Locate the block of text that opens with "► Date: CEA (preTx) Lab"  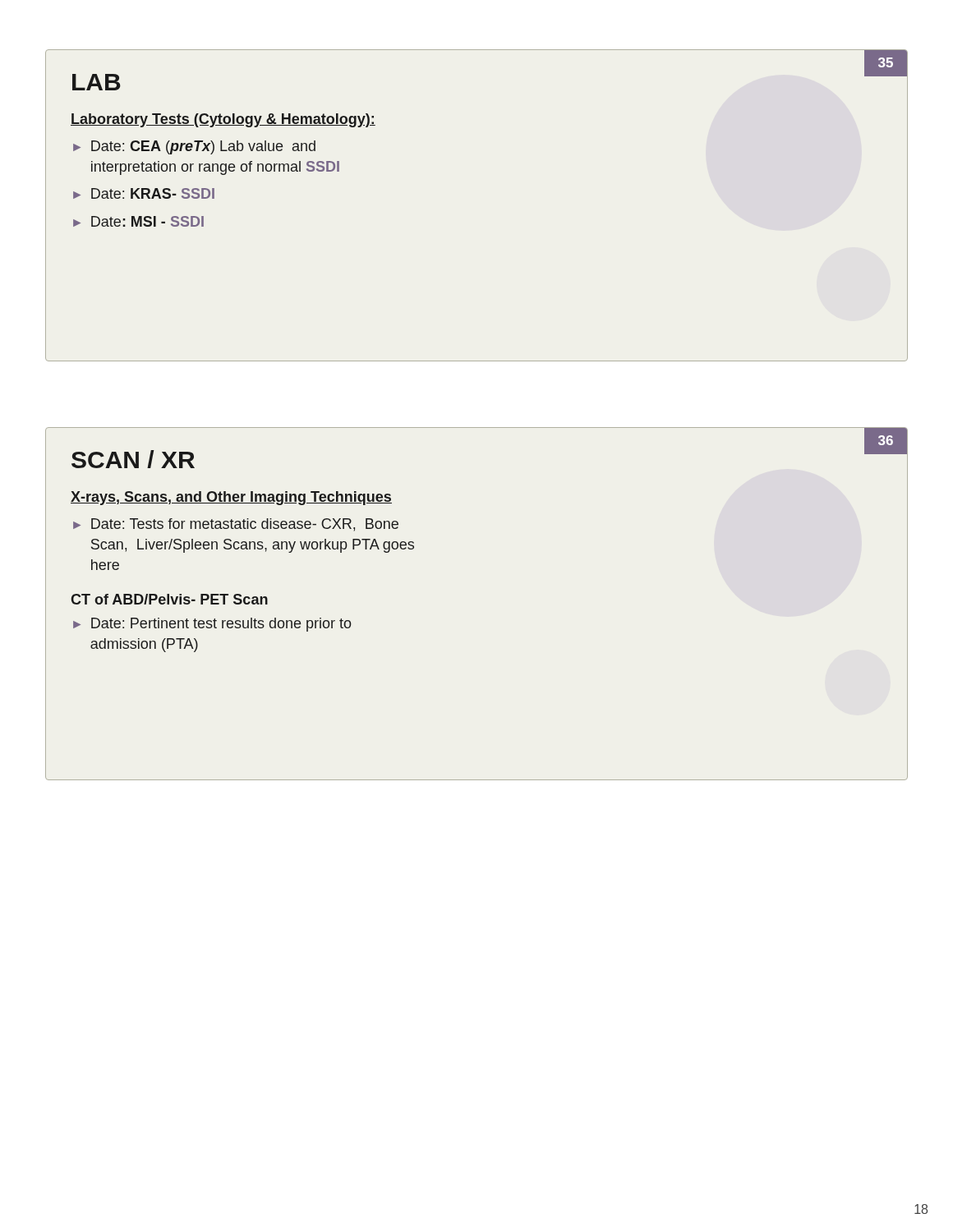tap(205, 157)
